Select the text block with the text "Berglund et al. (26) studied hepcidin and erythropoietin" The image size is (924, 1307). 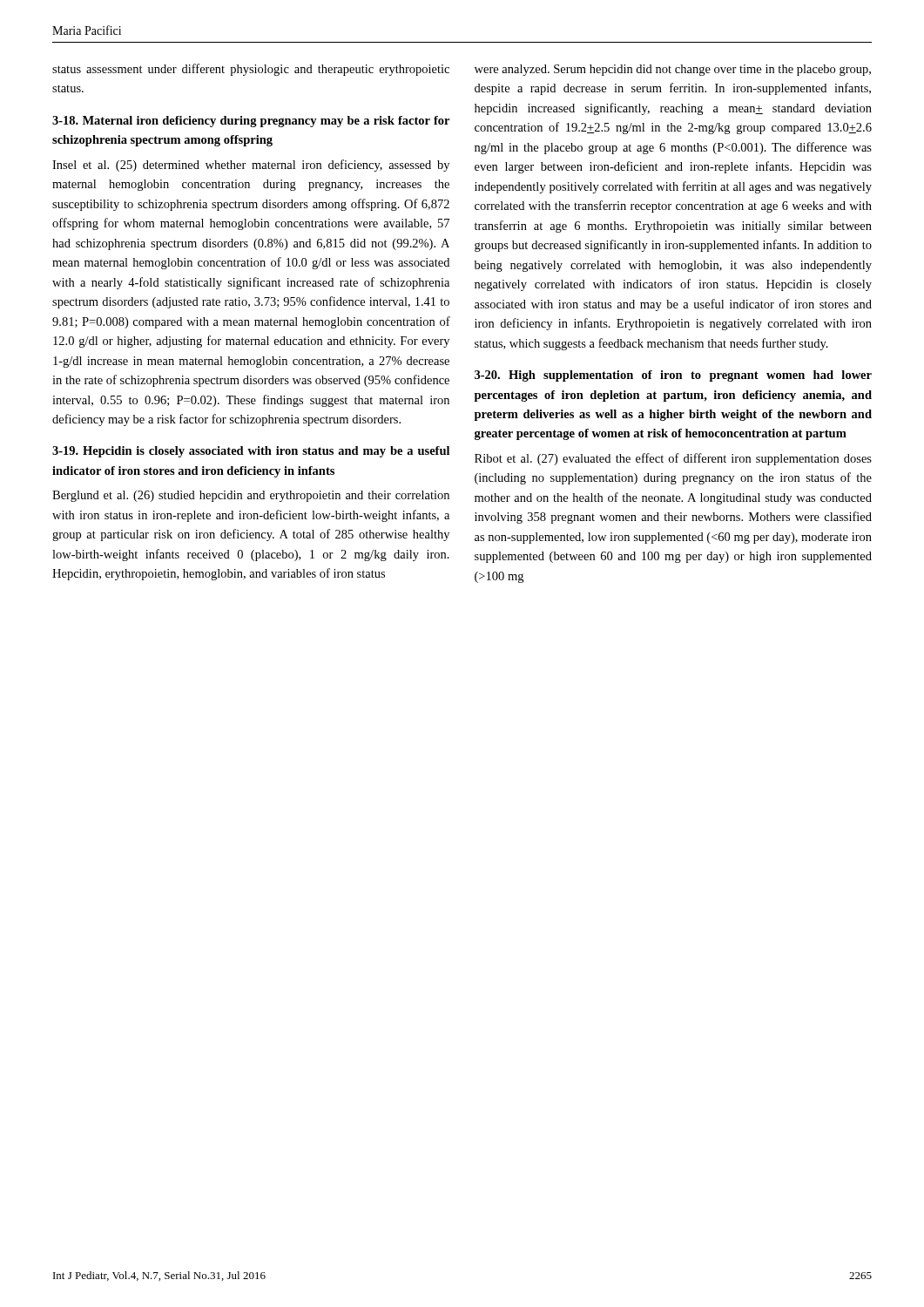(x=251, y=535)
